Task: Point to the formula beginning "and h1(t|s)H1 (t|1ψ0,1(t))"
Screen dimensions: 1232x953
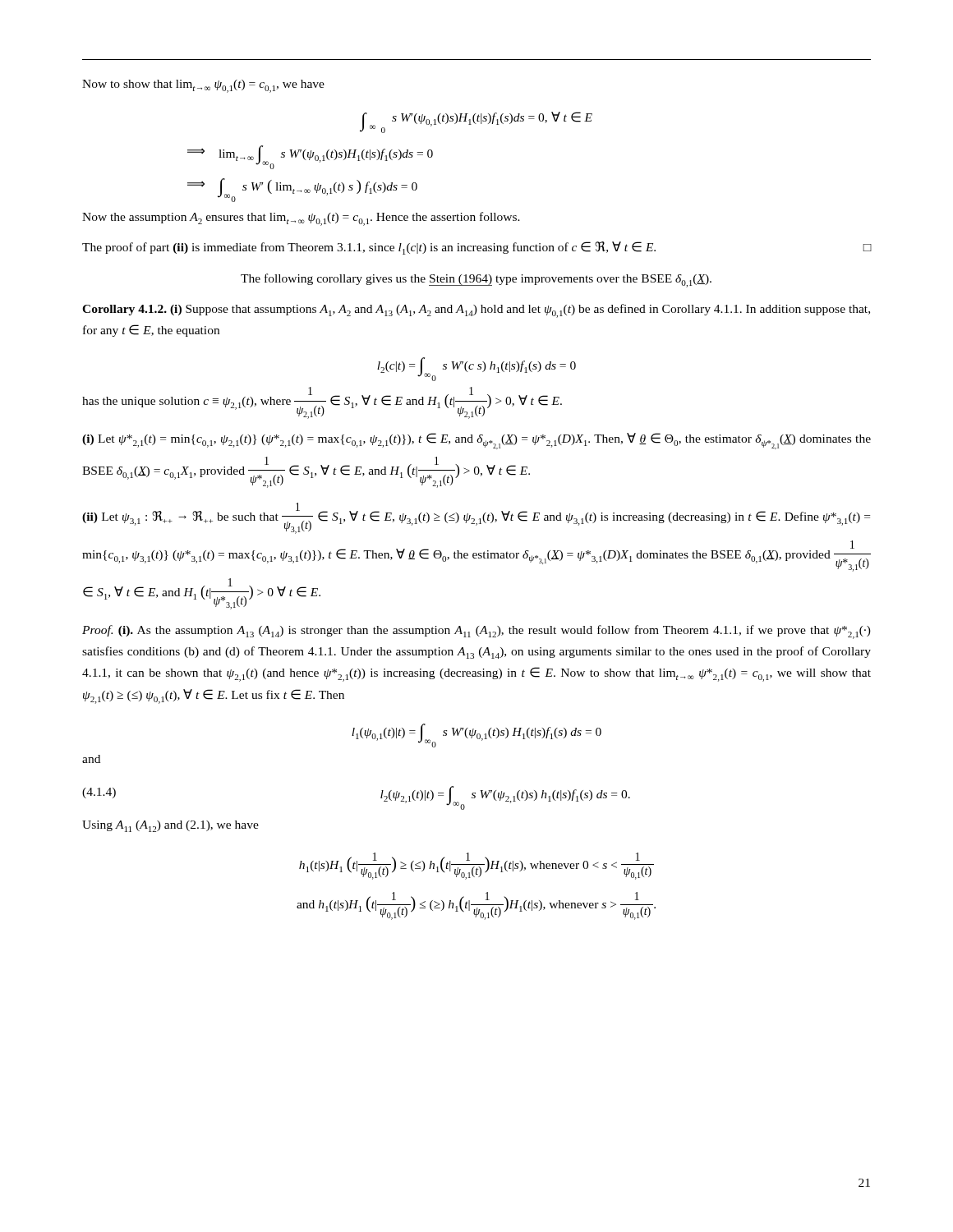Action: pyautogui.click(x=476, y=903)
